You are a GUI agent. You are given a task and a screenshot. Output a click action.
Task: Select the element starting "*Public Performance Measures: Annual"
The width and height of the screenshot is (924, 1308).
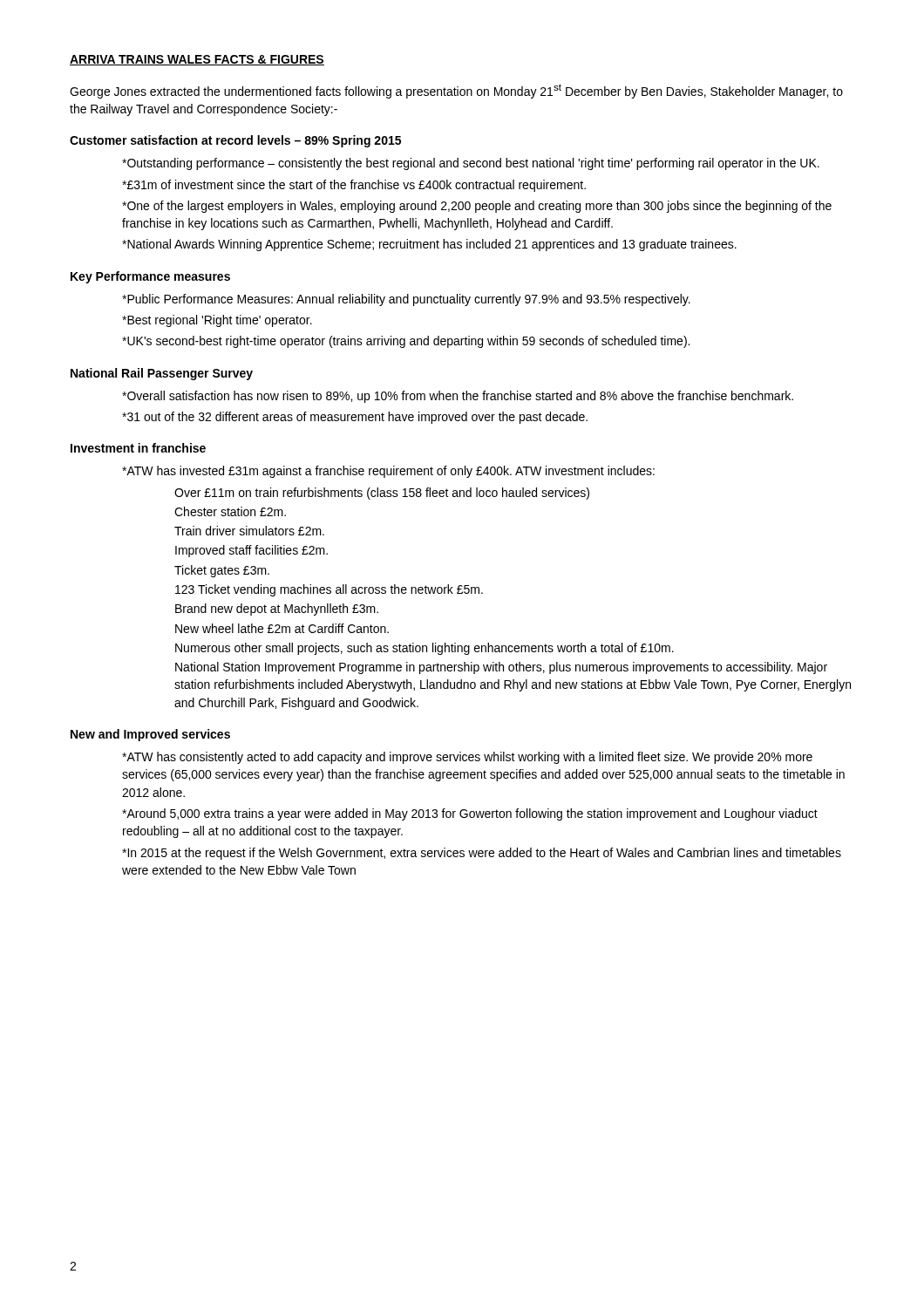click(x=407, y=299)
